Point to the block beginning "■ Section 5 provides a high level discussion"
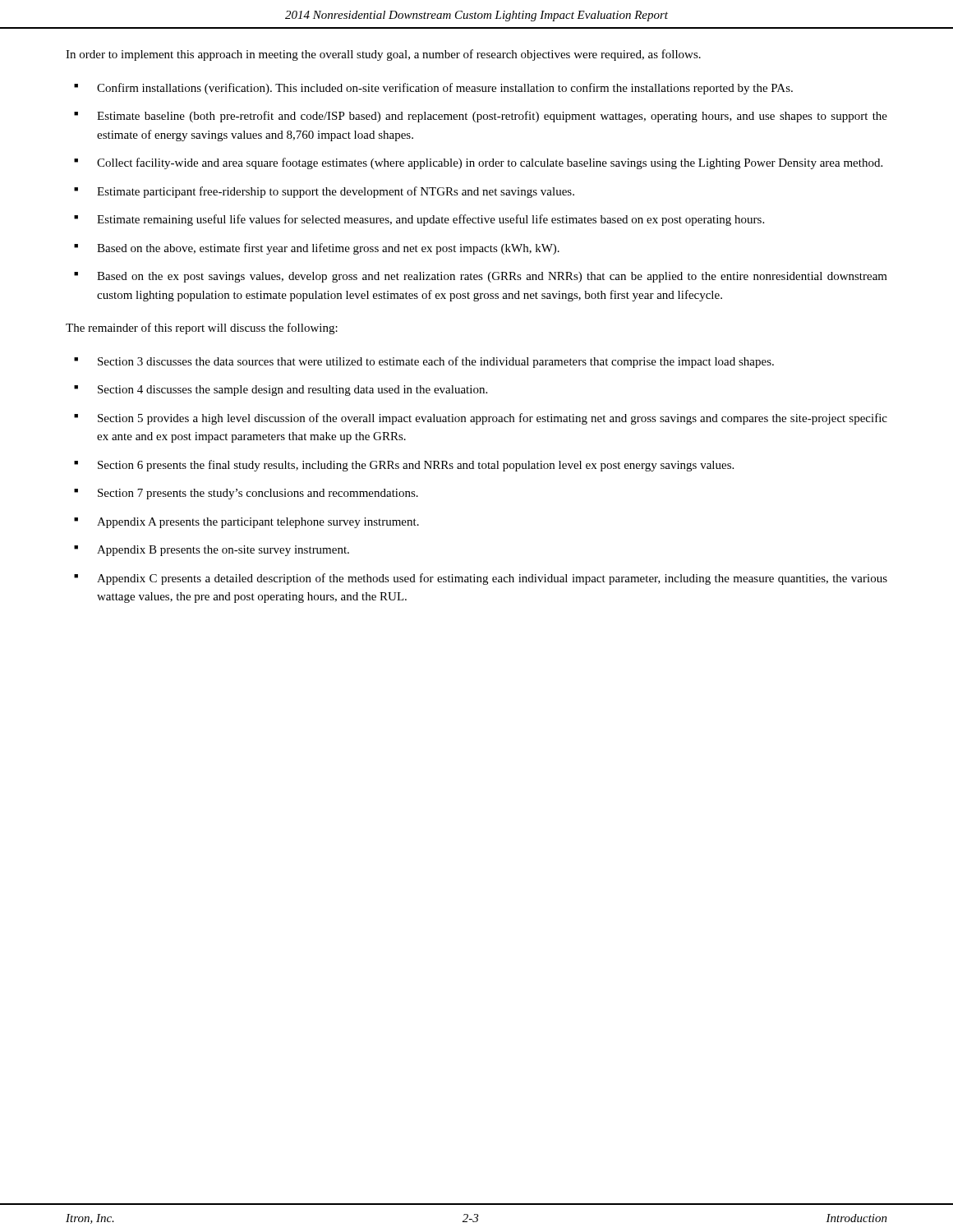 (476, 427)
